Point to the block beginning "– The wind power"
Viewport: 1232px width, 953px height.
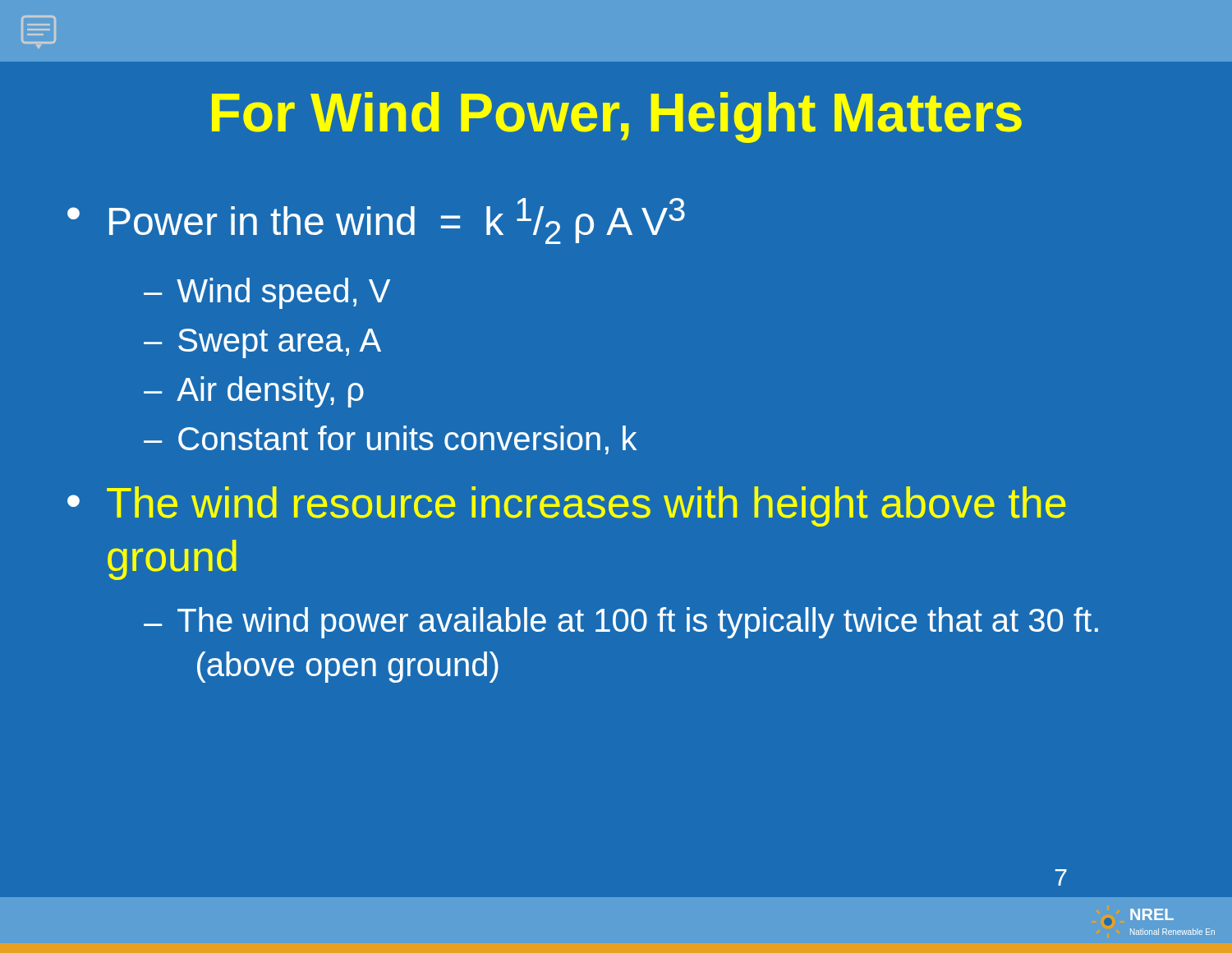(x=655, y=642)
